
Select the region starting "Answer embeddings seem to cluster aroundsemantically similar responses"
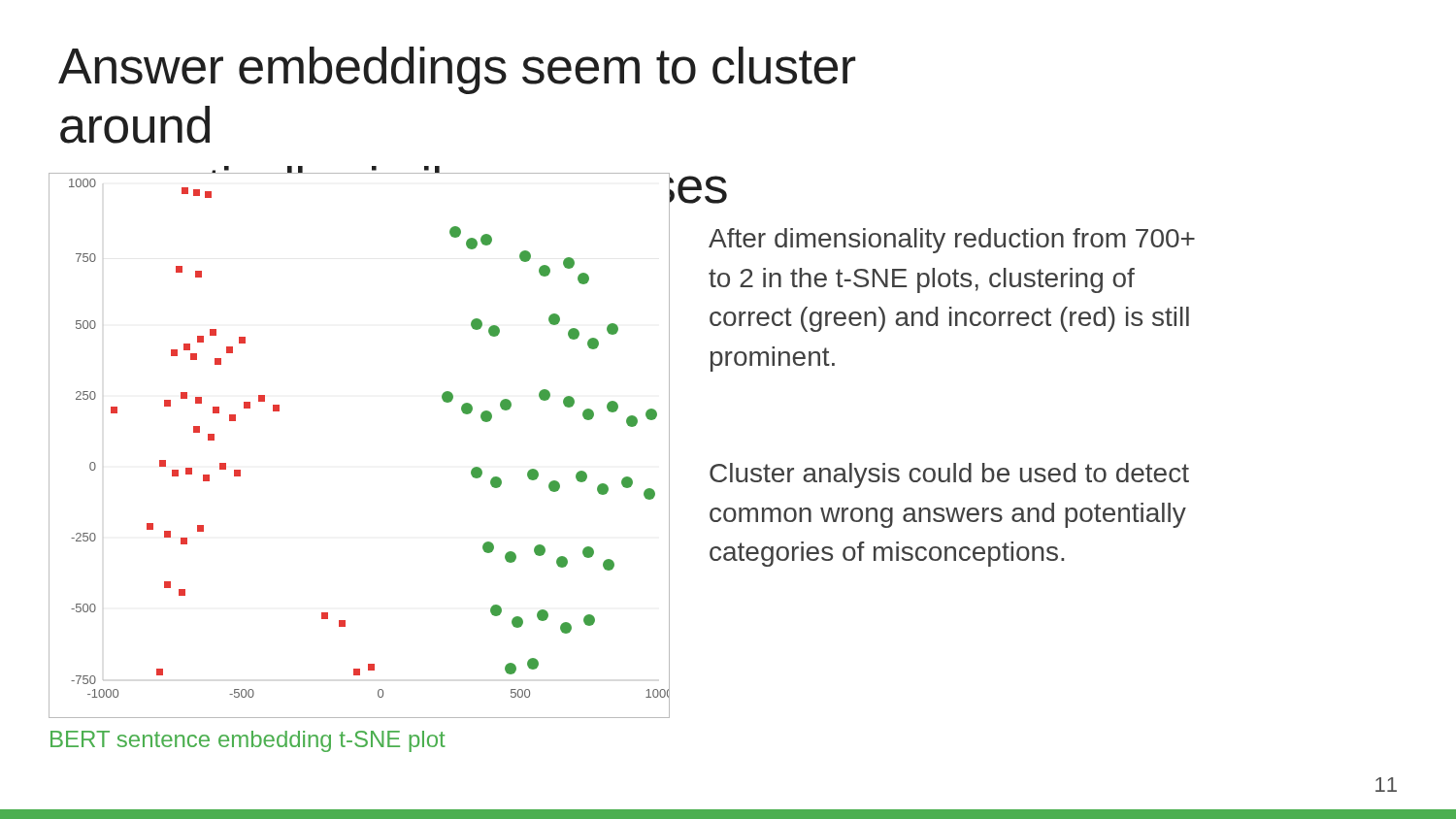tap(457, 70)
